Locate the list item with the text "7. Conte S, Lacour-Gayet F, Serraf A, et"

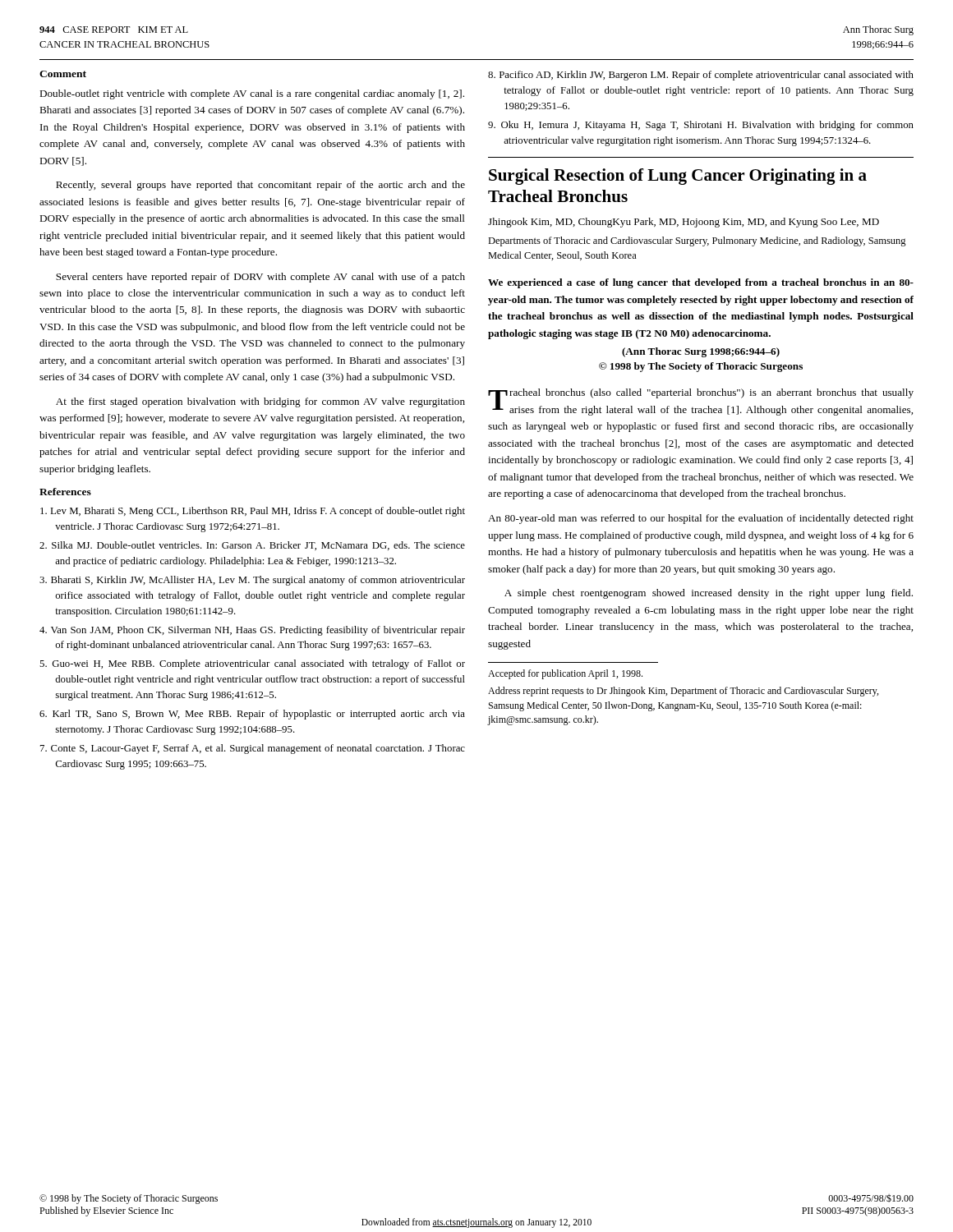click(x=252, y=756)
